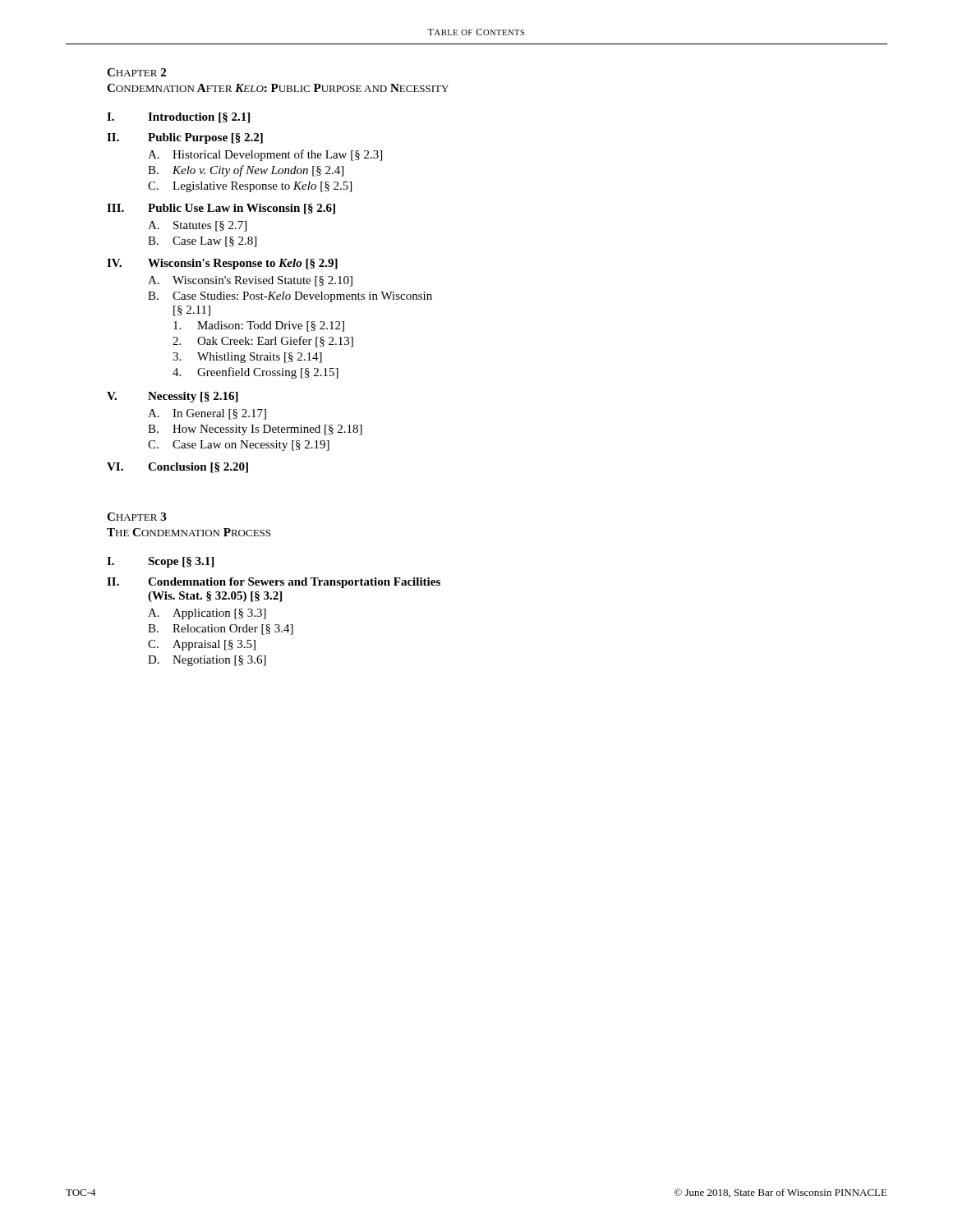The width and height of the screenshot is (953, 1232).
Task: Point to the block starting "CHAPTER 3 THE CONDEMNATION PROCESS"
Action: (136, 517)
